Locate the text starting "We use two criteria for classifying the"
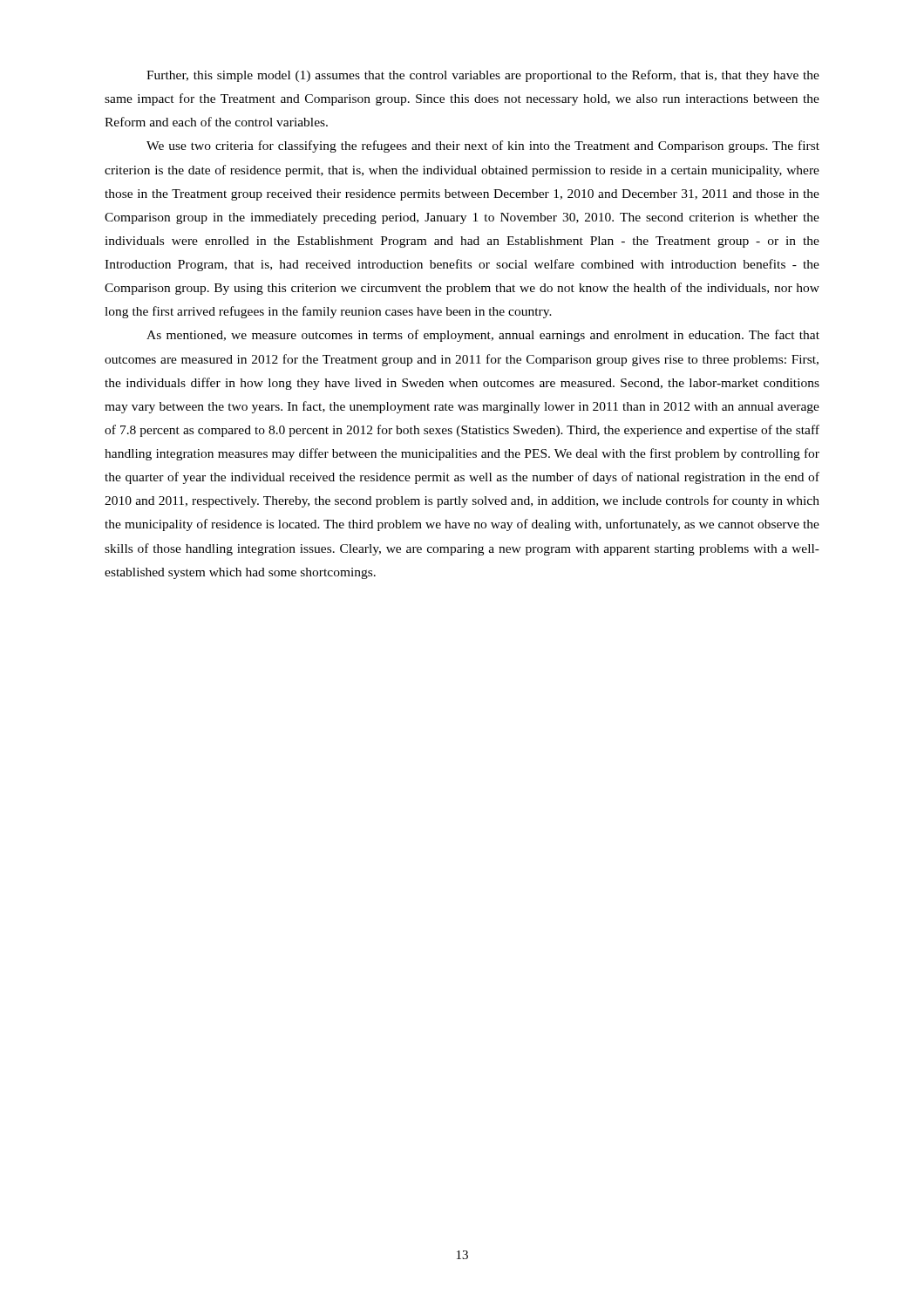The height and width of the screenshot is (1308, 924). pyautogui.click(x=462, y=228)
